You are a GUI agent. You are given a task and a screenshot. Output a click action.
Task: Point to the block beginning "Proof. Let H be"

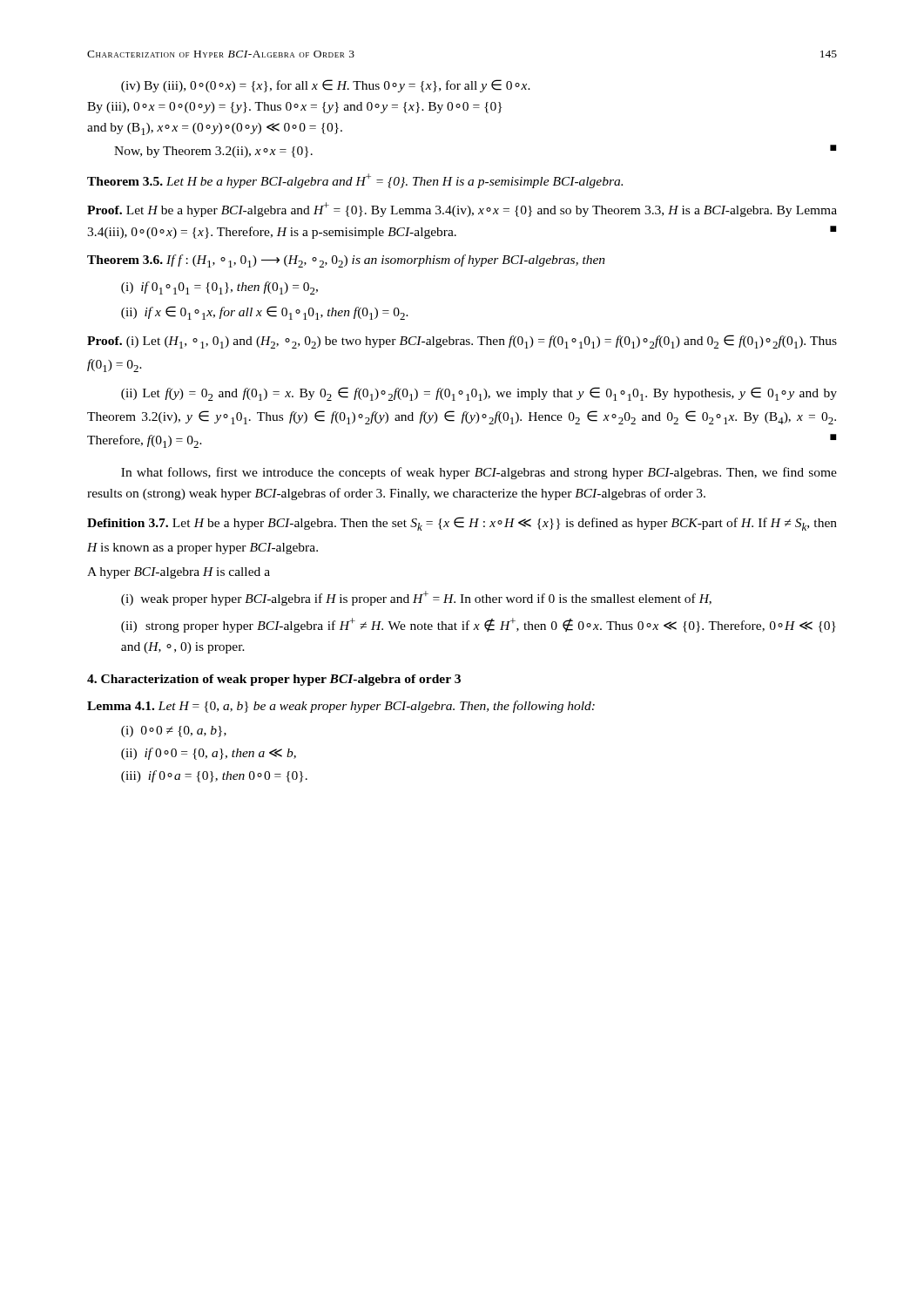click(462, 220)
